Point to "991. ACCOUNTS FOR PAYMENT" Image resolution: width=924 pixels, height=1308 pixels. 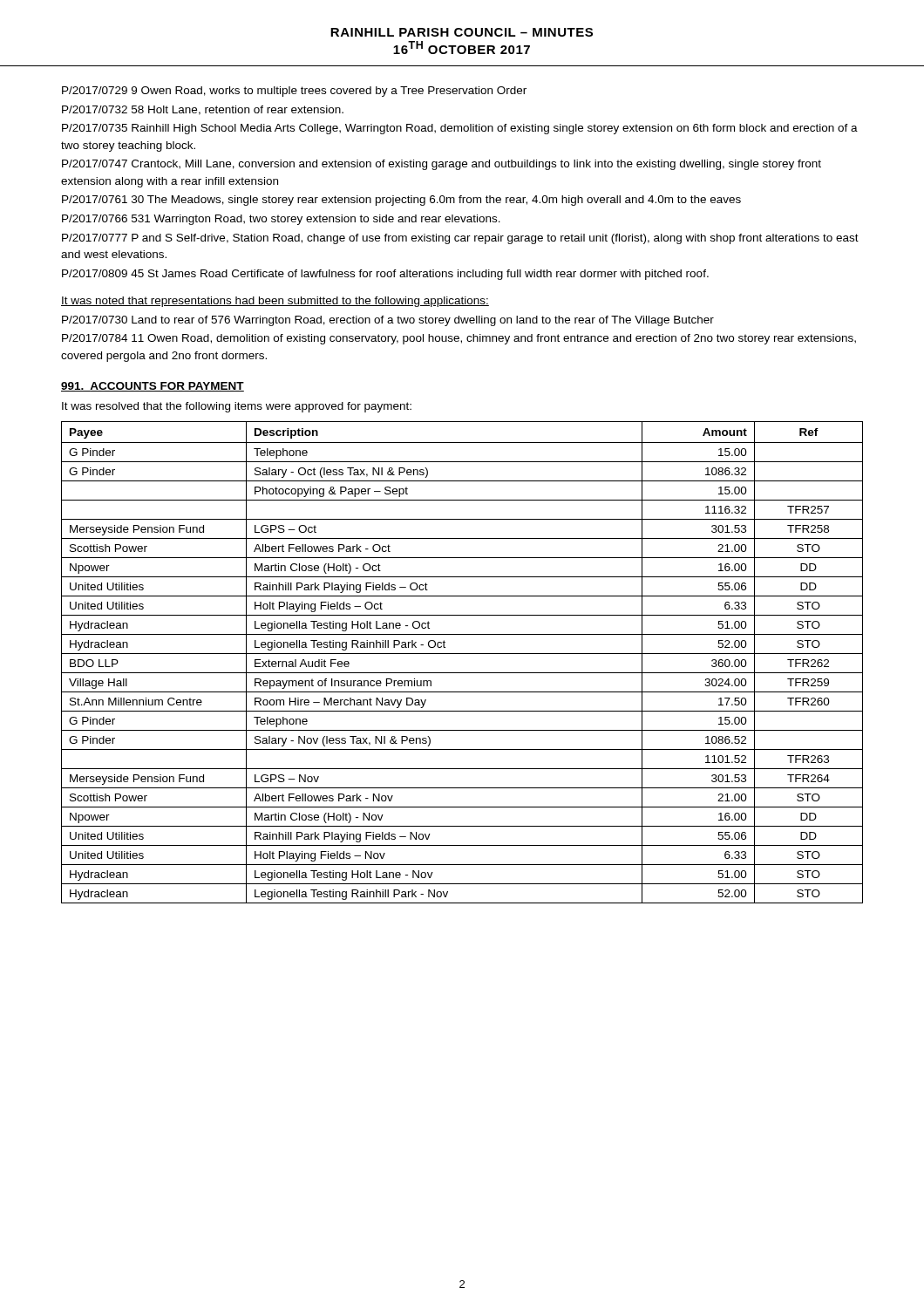coord(152,386)
